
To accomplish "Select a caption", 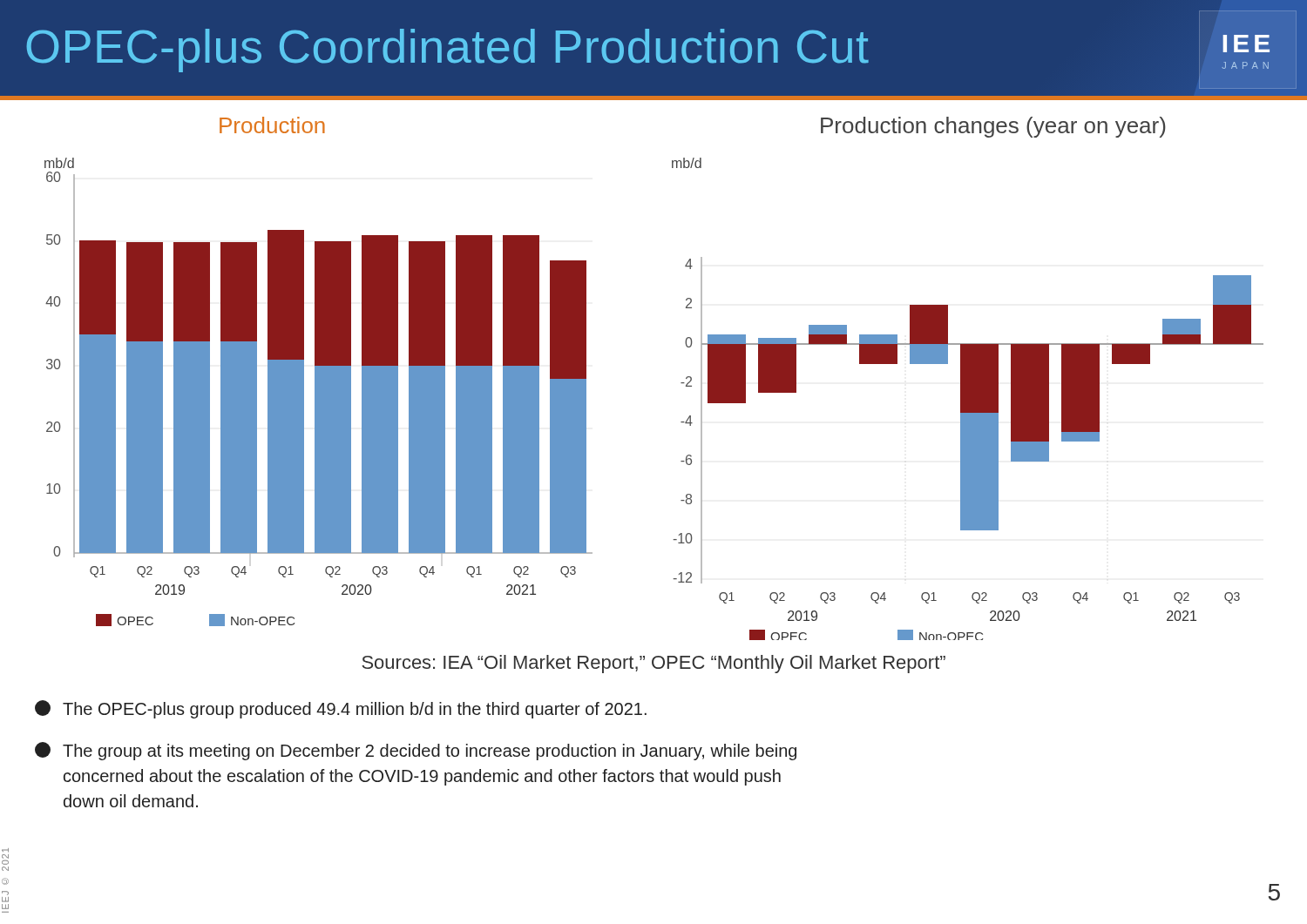I will click(654, 662).
